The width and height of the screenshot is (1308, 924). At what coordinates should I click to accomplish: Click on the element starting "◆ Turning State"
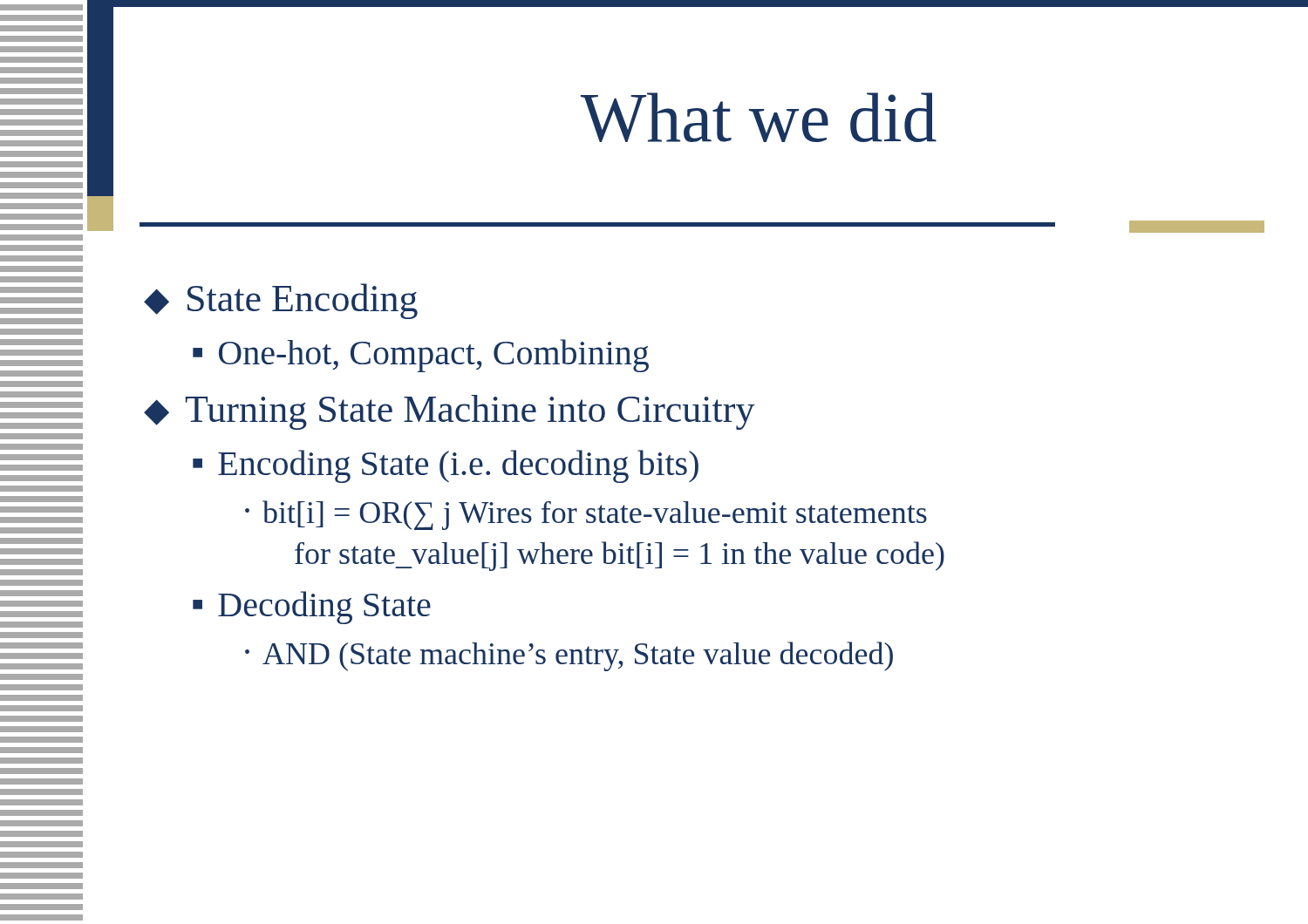click(449, 409)
